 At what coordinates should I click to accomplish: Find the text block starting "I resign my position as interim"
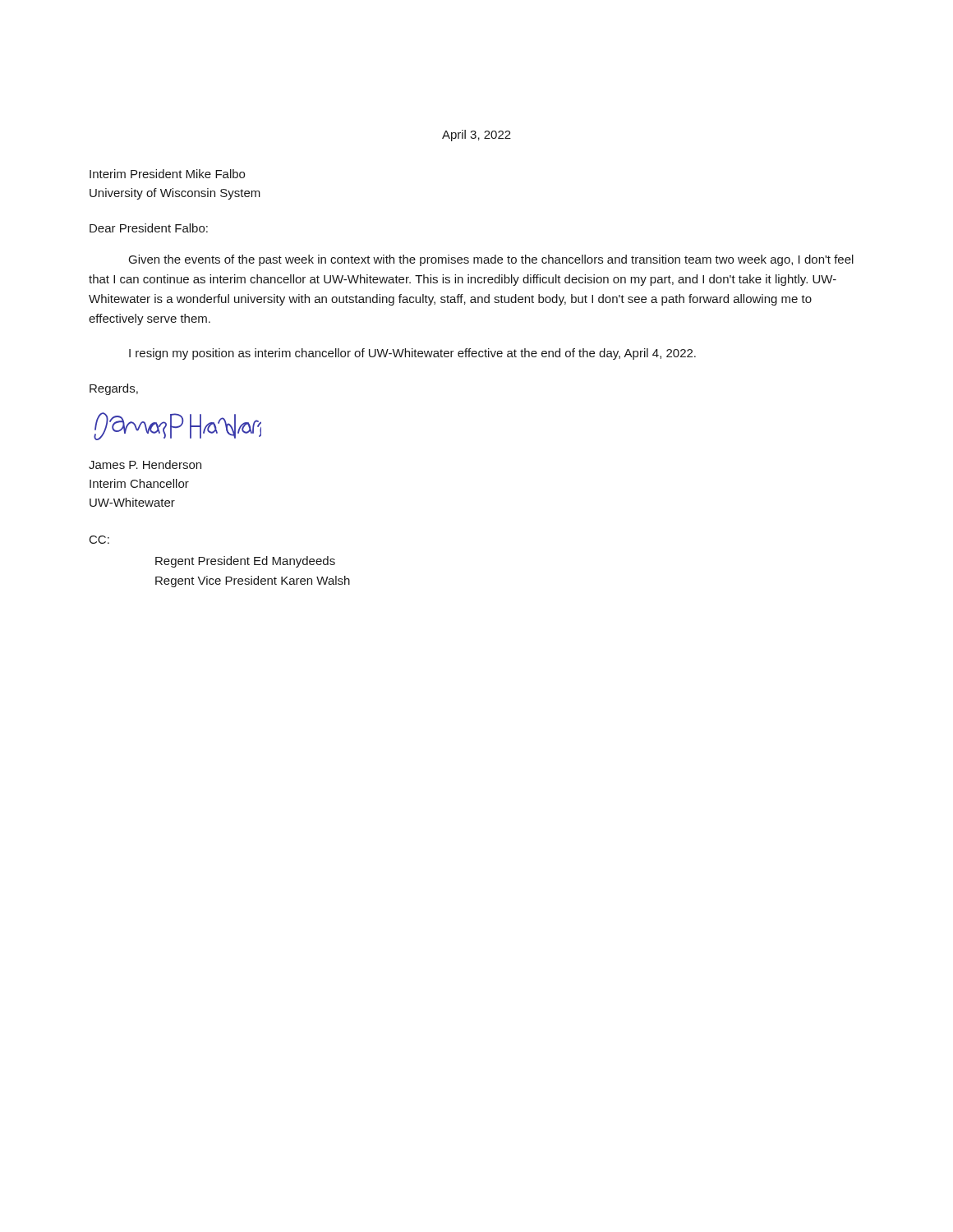[412, 352]
